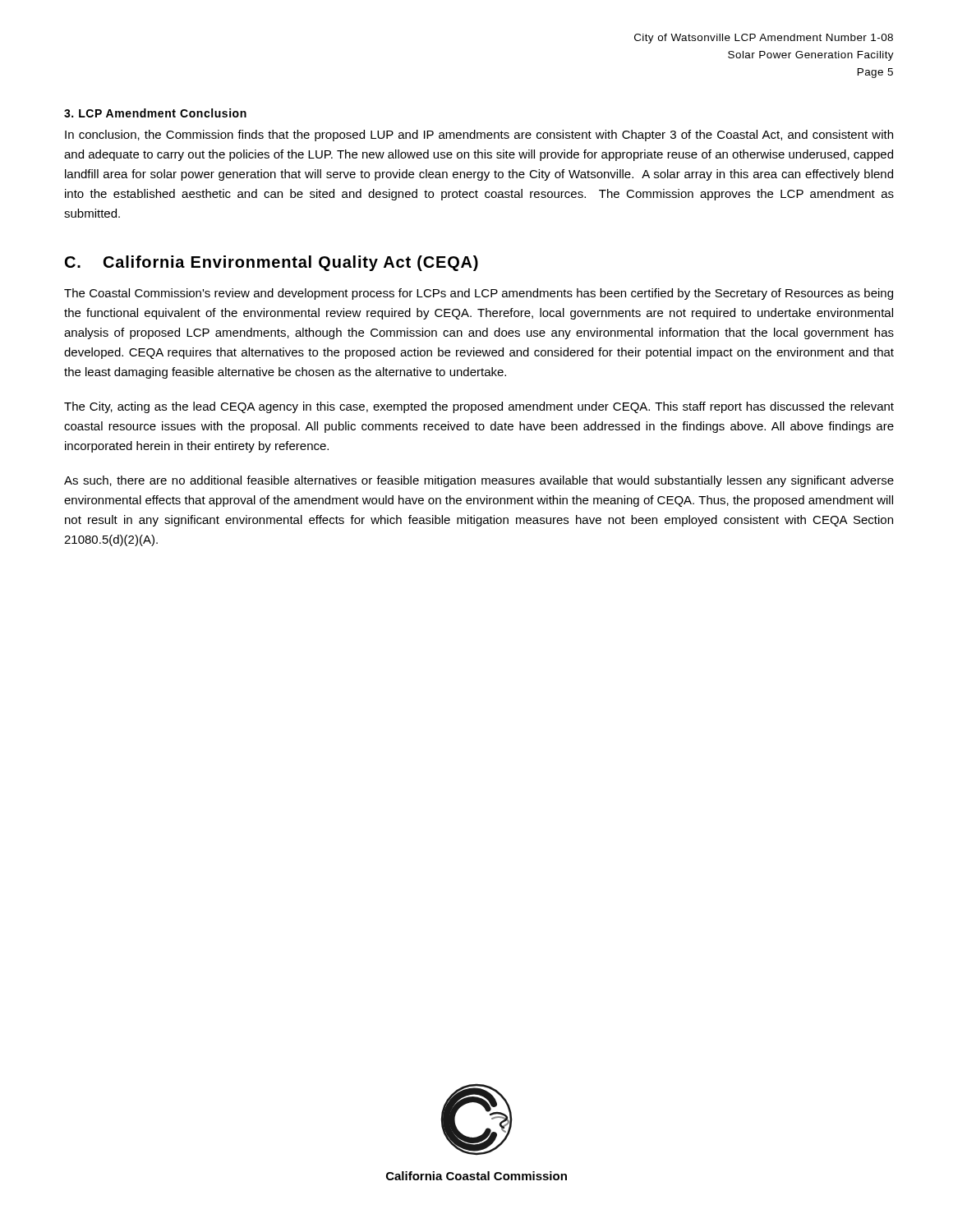Find the text block that reads "The City, acting"
The width and height of the screenshot is (953, 1232).
pos(479,426)
